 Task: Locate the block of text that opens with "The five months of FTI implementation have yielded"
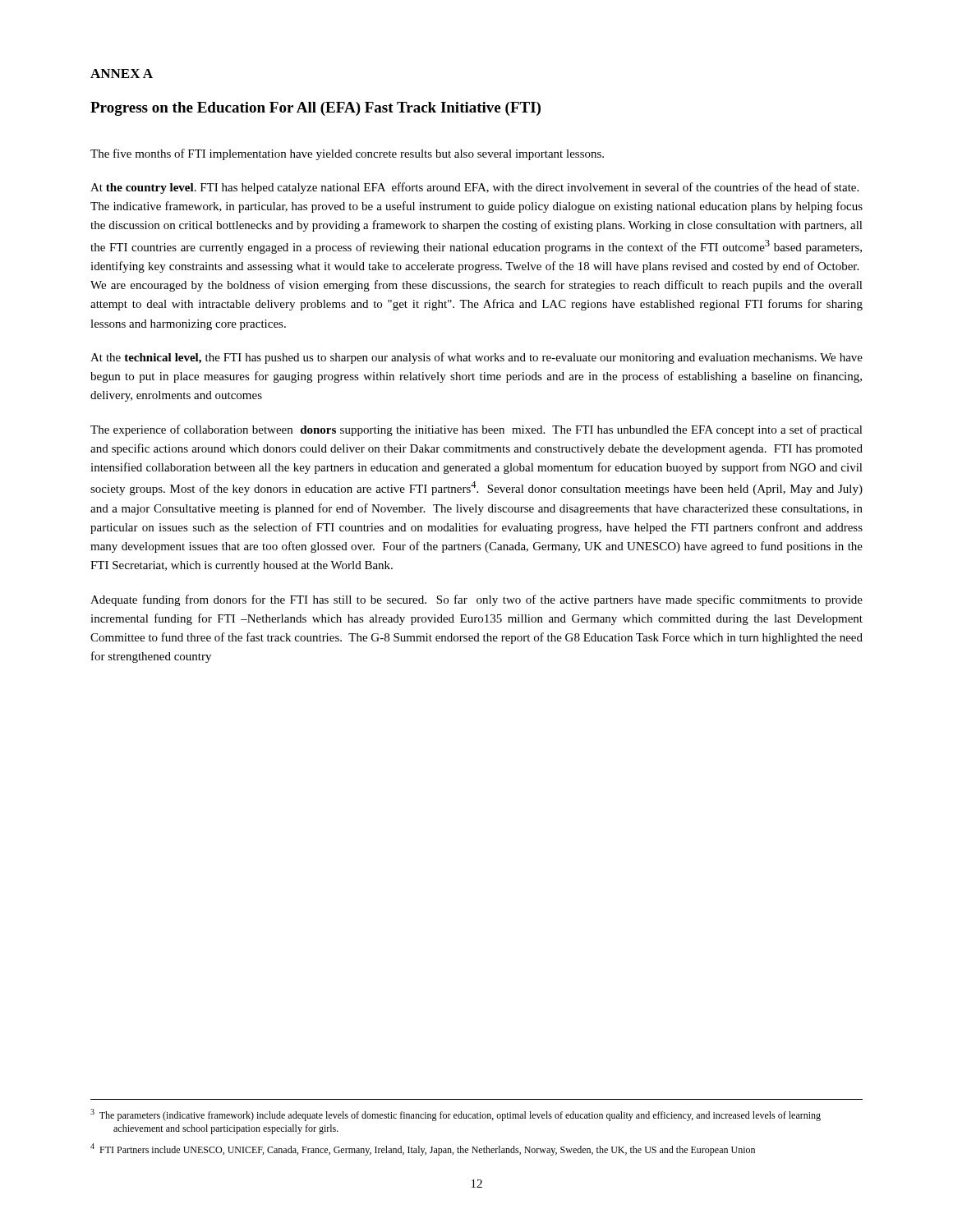click(348, 153)
